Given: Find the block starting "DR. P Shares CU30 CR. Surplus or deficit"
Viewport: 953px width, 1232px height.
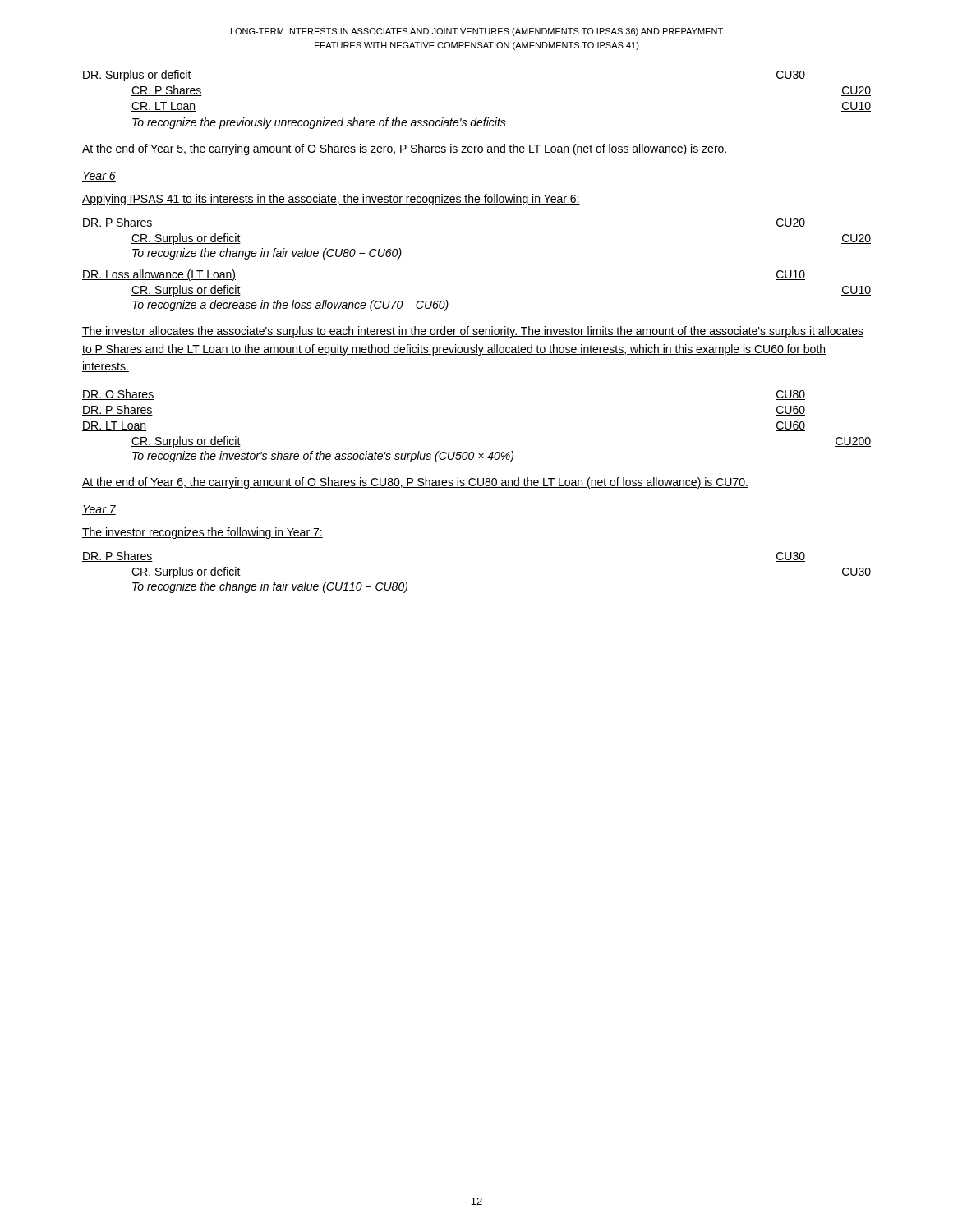Looking at the screenshot, I should [118, 556].
